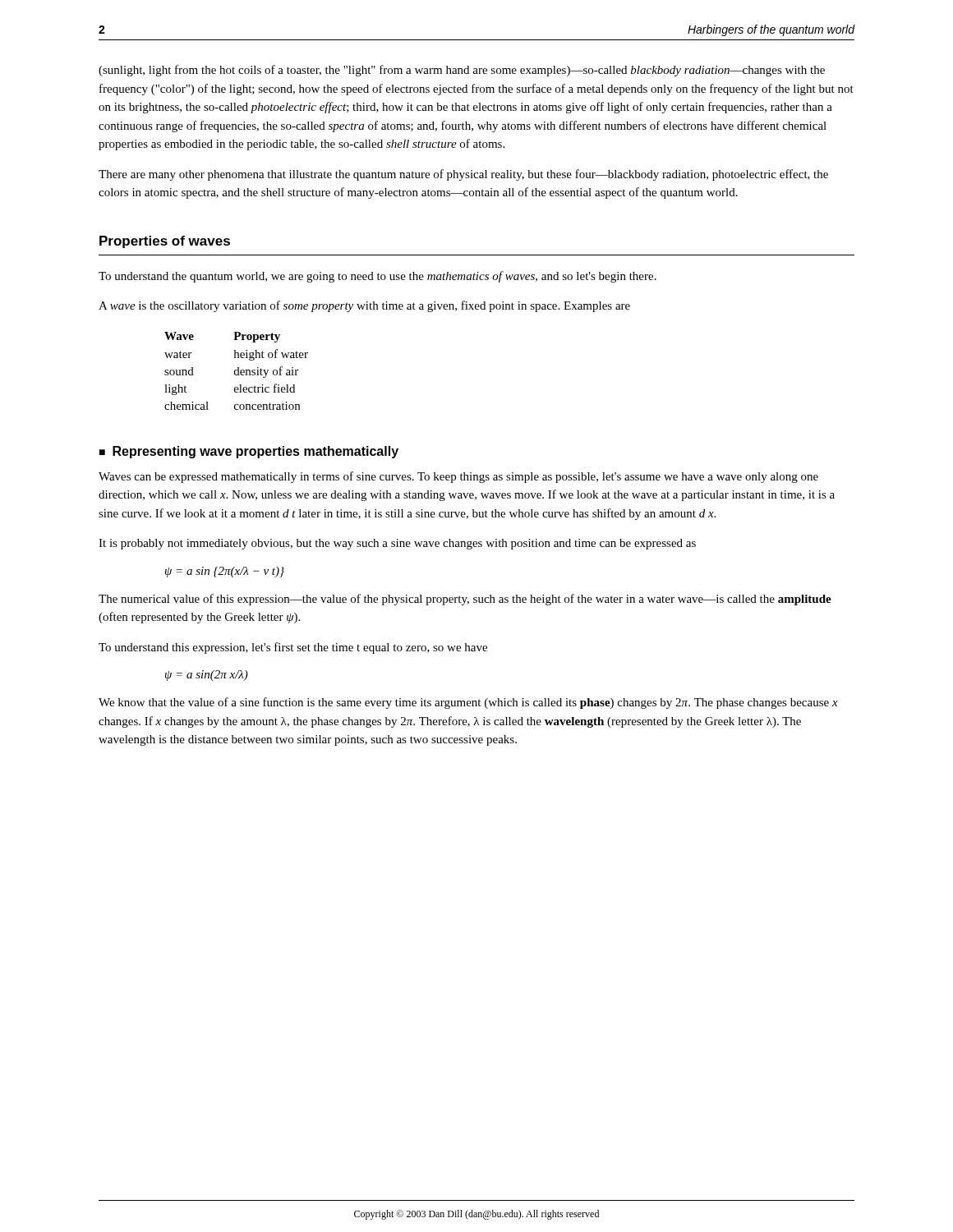Find the text block starting "There are many other"
The image size is (953, 1232).
tap(476, 183)
